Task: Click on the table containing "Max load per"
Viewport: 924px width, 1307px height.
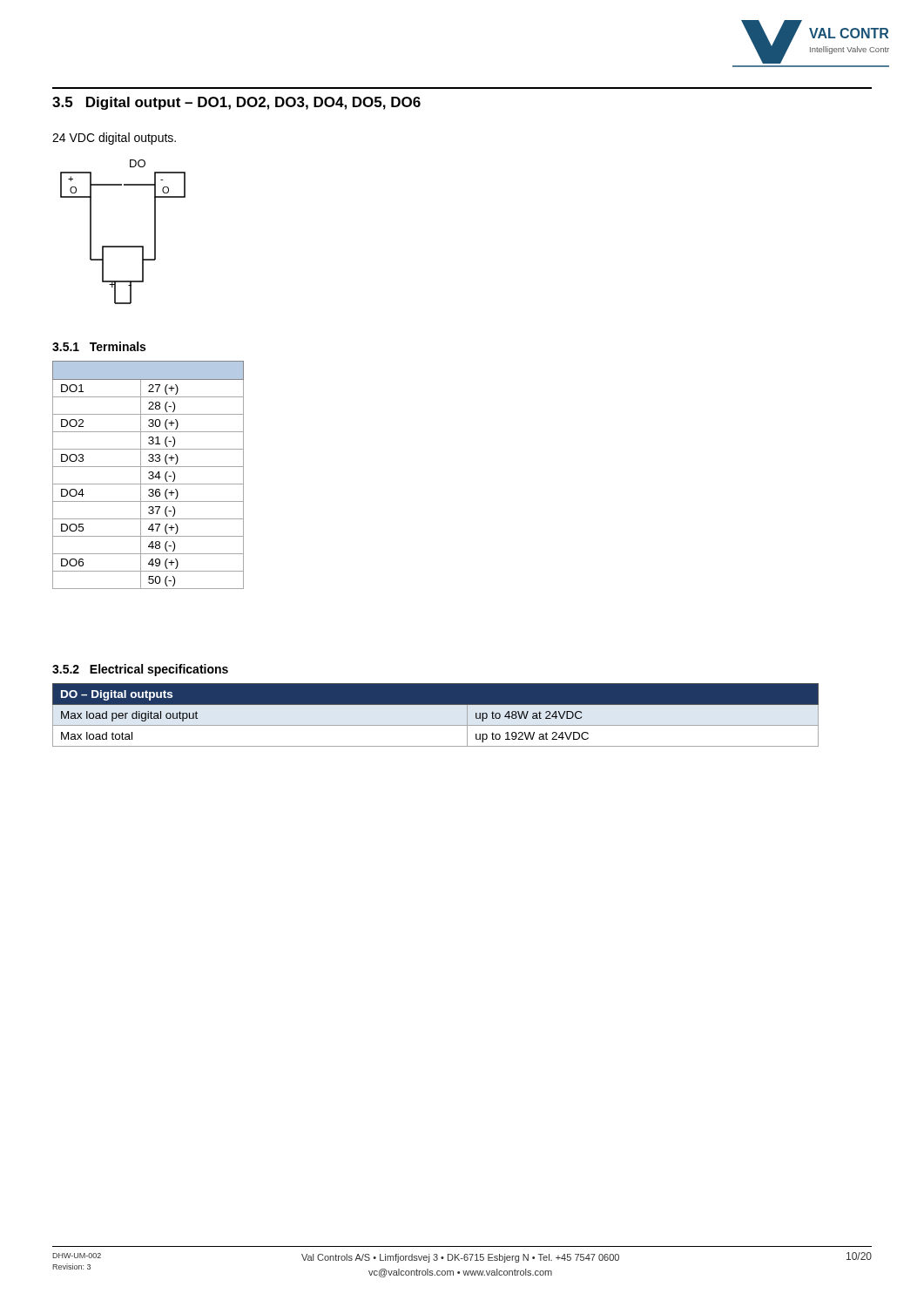Action: [462, 715]
